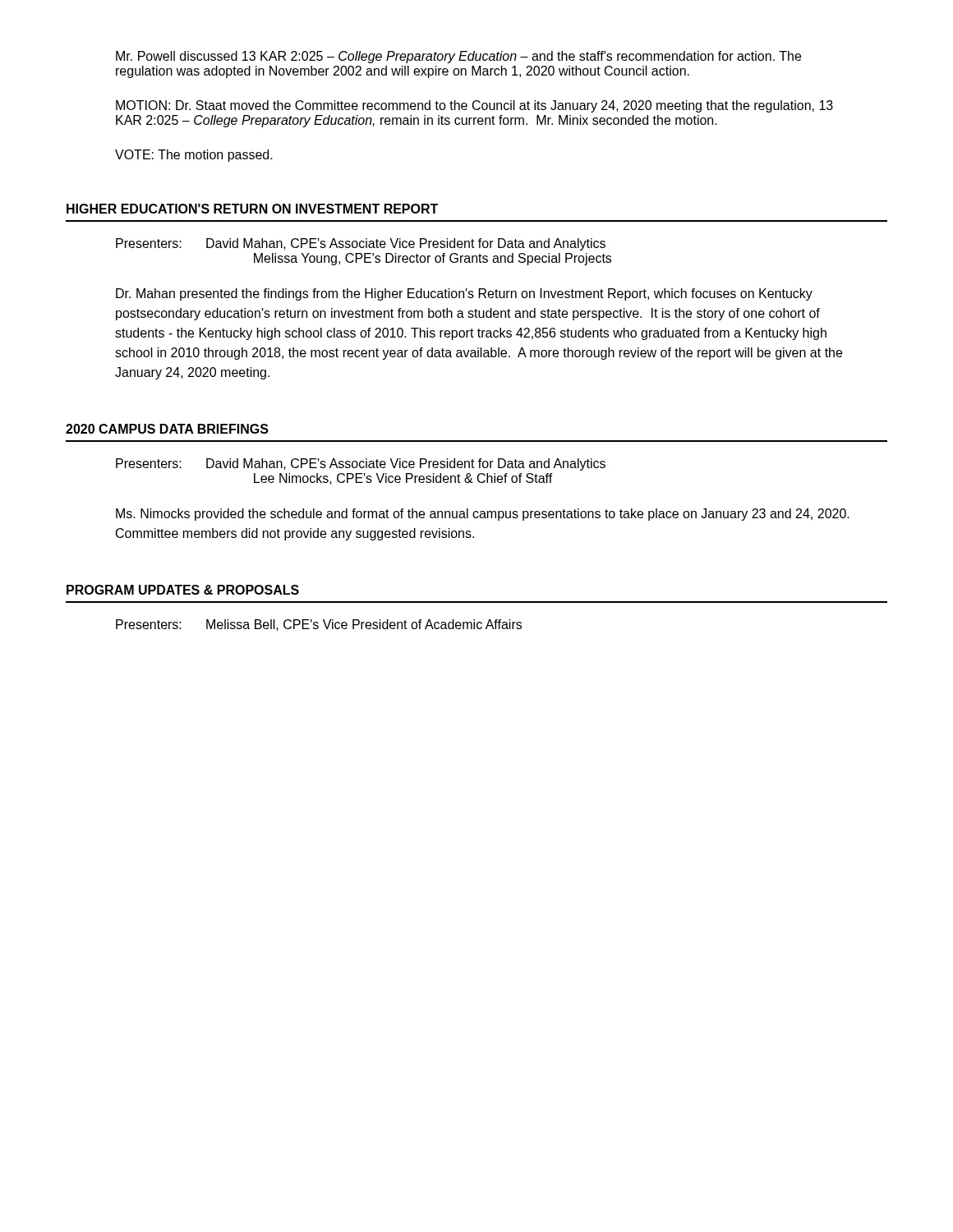Select the text block starting "VOTE: The motion passed."

(194, 155)
